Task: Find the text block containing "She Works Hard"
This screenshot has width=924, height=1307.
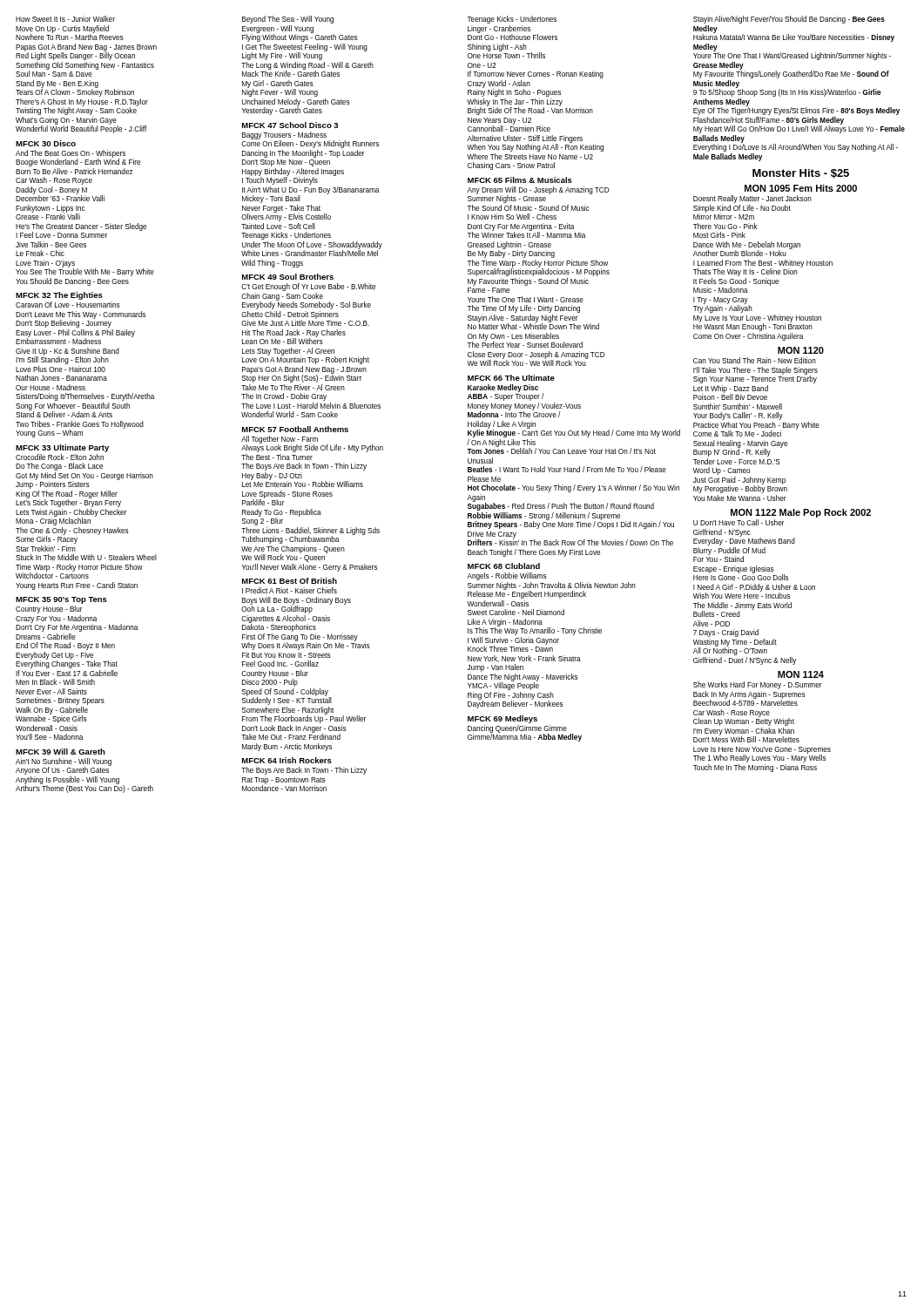Action: [762, 726]
